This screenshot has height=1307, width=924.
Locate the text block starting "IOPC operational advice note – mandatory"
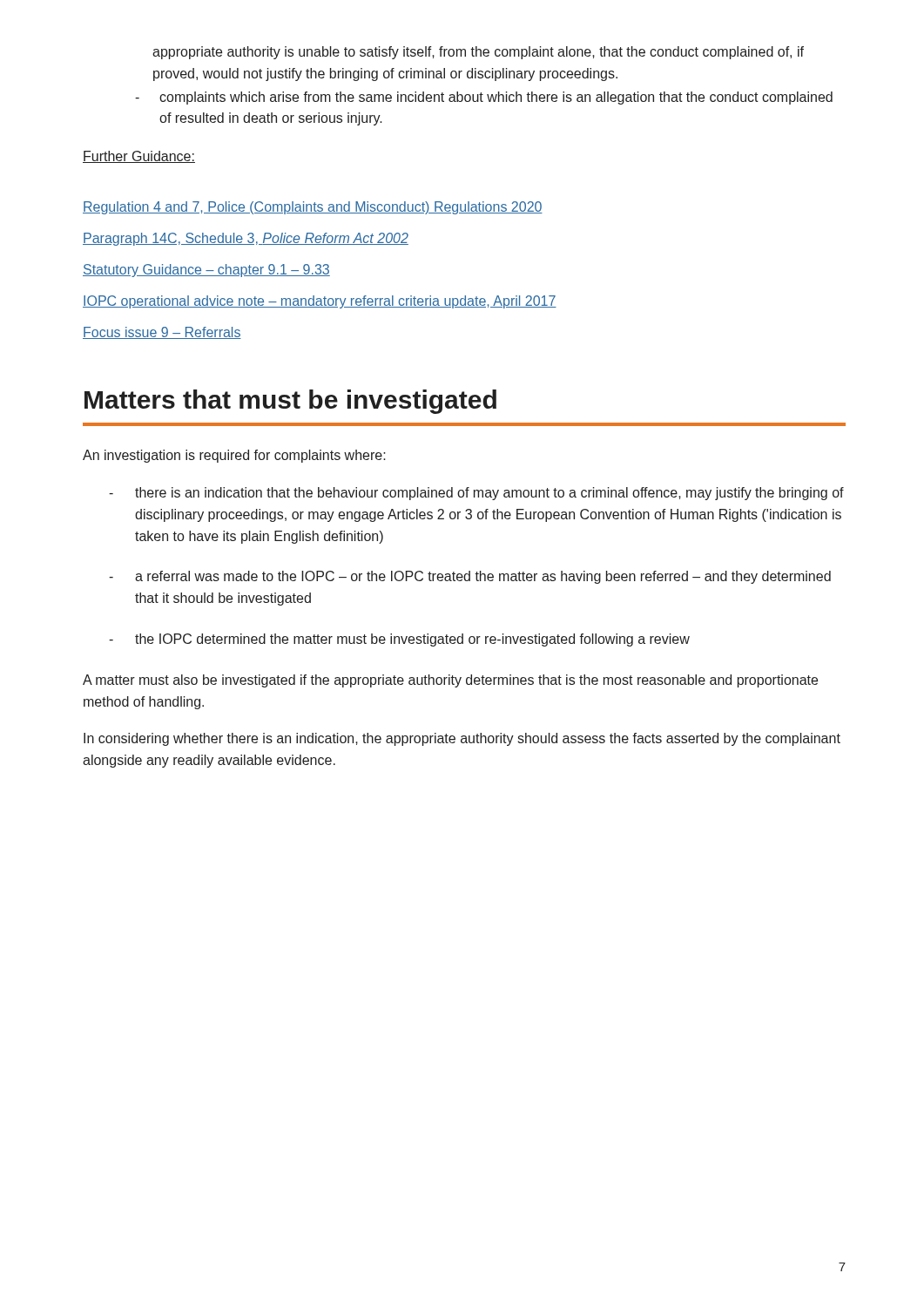point(464,302)
